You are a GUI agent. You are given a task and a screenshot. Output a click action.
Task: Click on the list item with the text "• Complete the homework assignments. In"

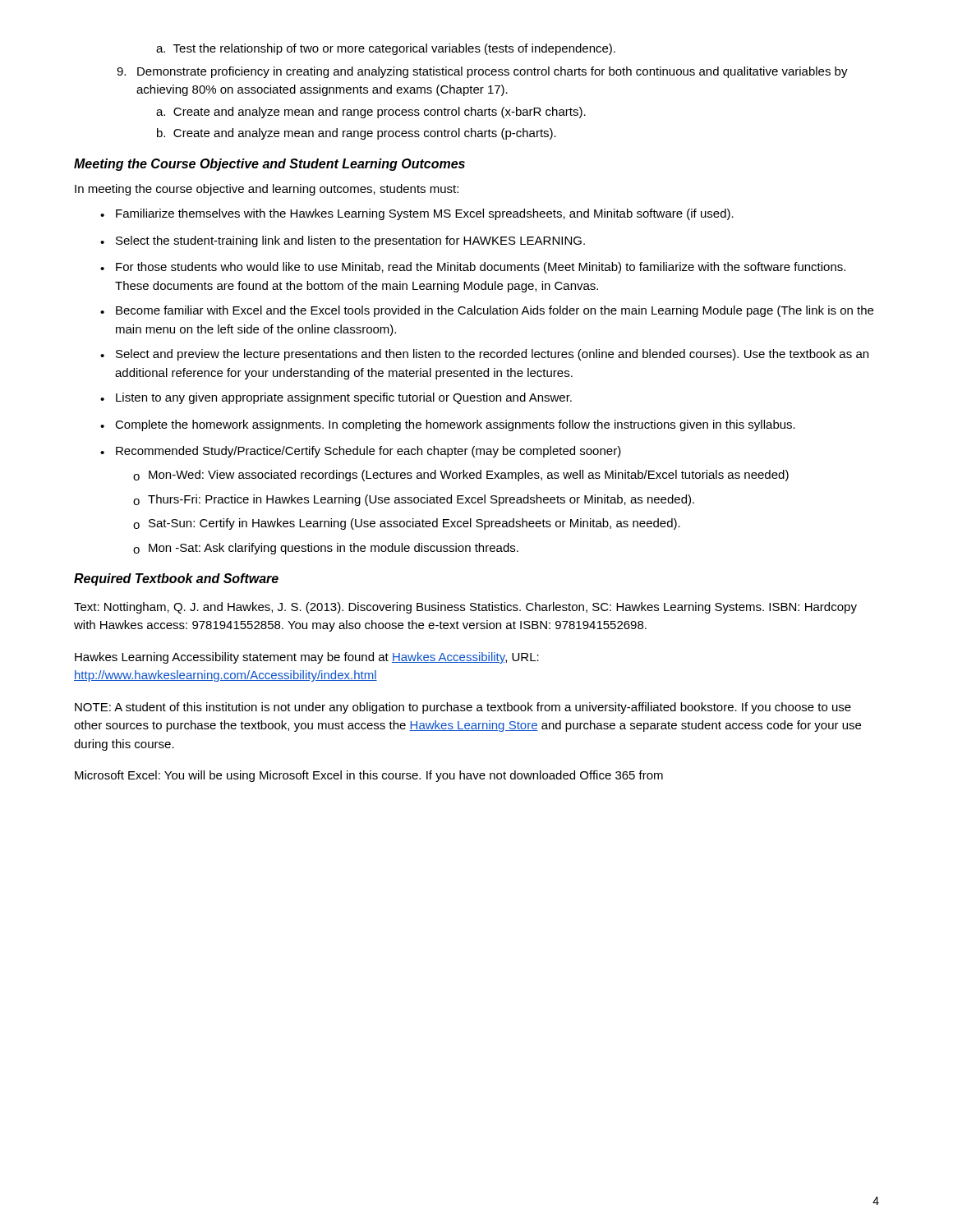(448, 425)
